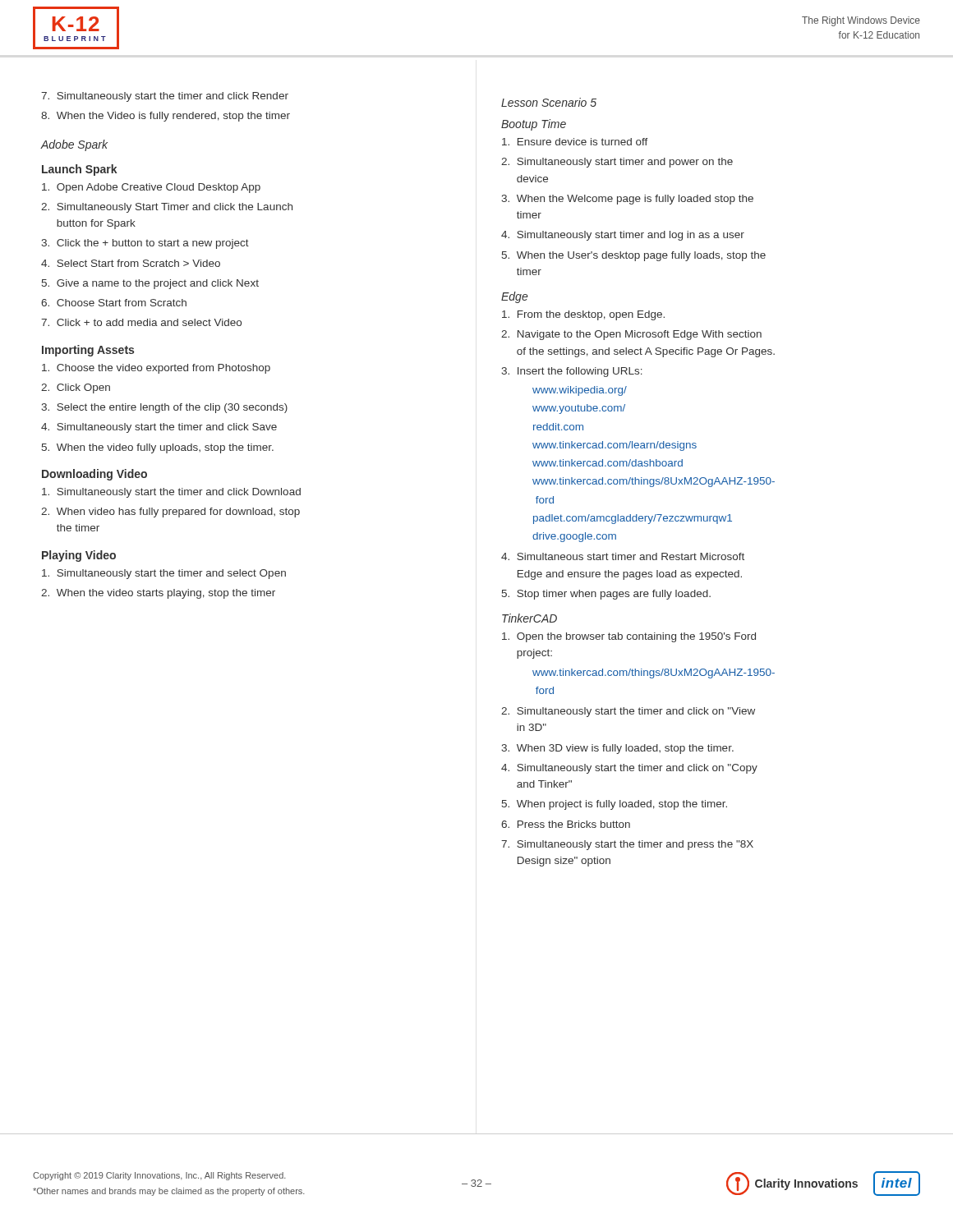Click where it says "Playing Video"
The height and width of the screenshot is (1232, 953).
[79, 555]
